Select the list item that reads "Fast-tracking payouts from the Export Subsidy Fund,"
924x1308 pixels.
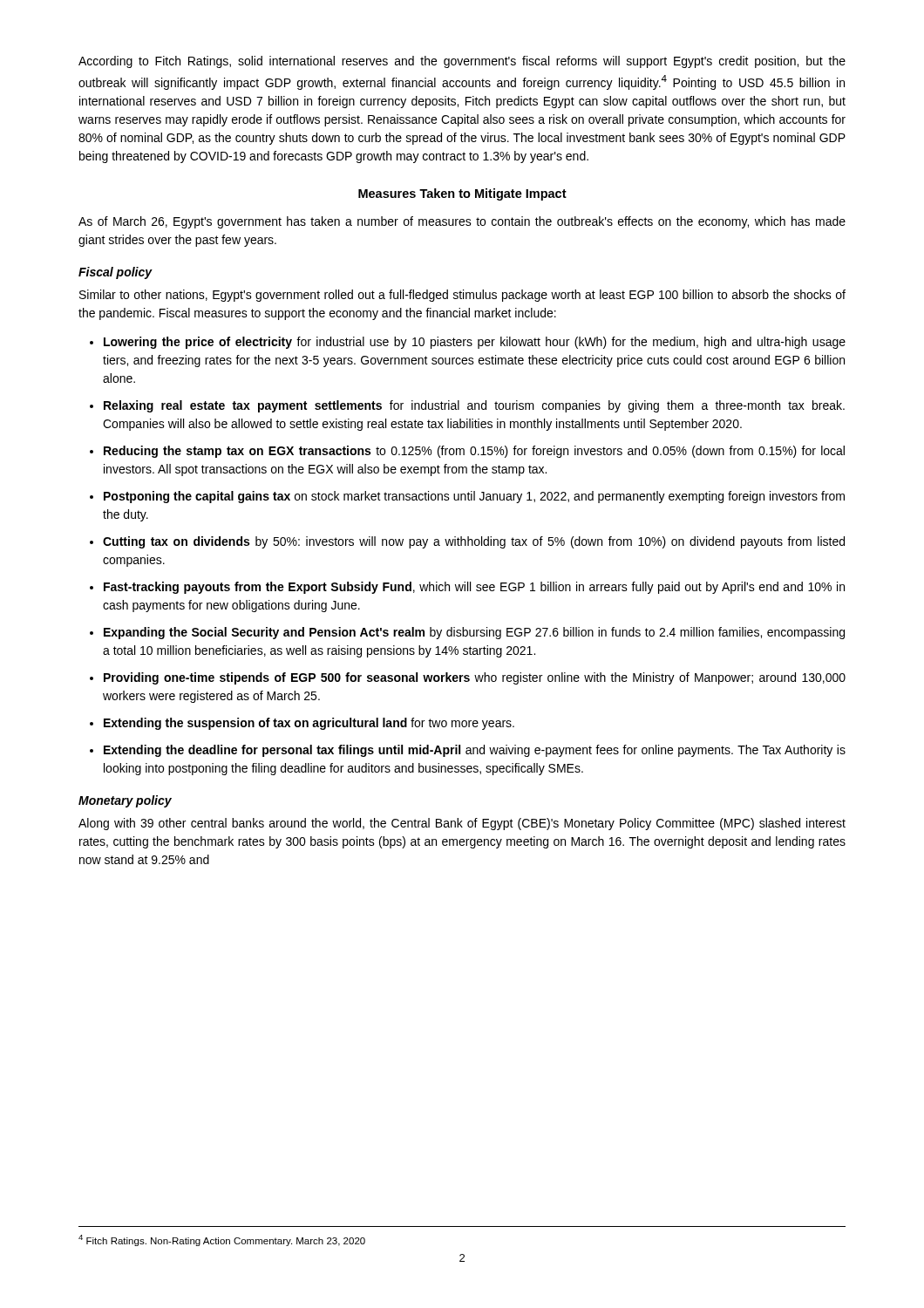[462, 596]
